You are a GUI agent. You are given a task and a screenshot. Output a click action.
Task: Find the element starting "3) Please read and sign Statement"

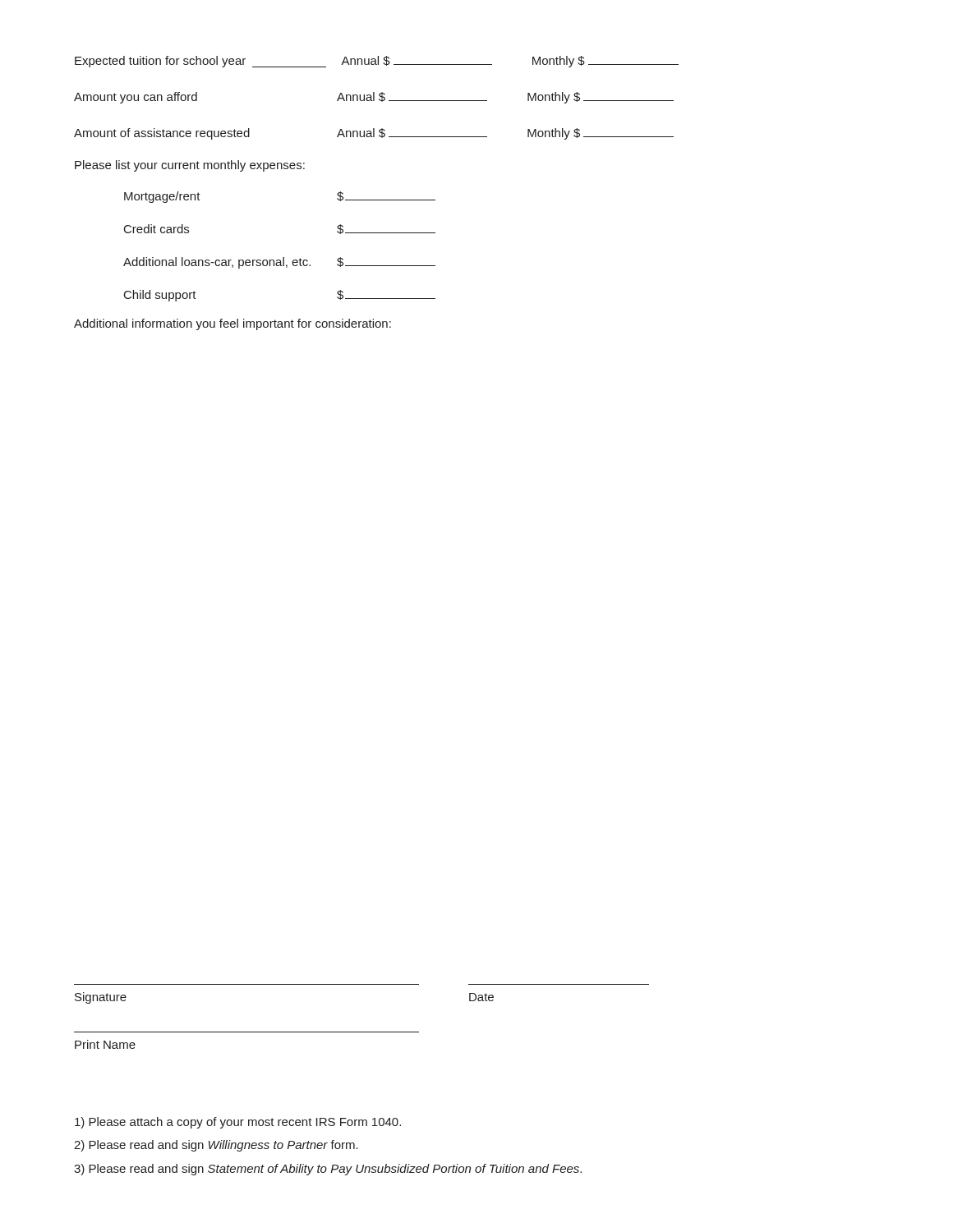pos(328,1168)
